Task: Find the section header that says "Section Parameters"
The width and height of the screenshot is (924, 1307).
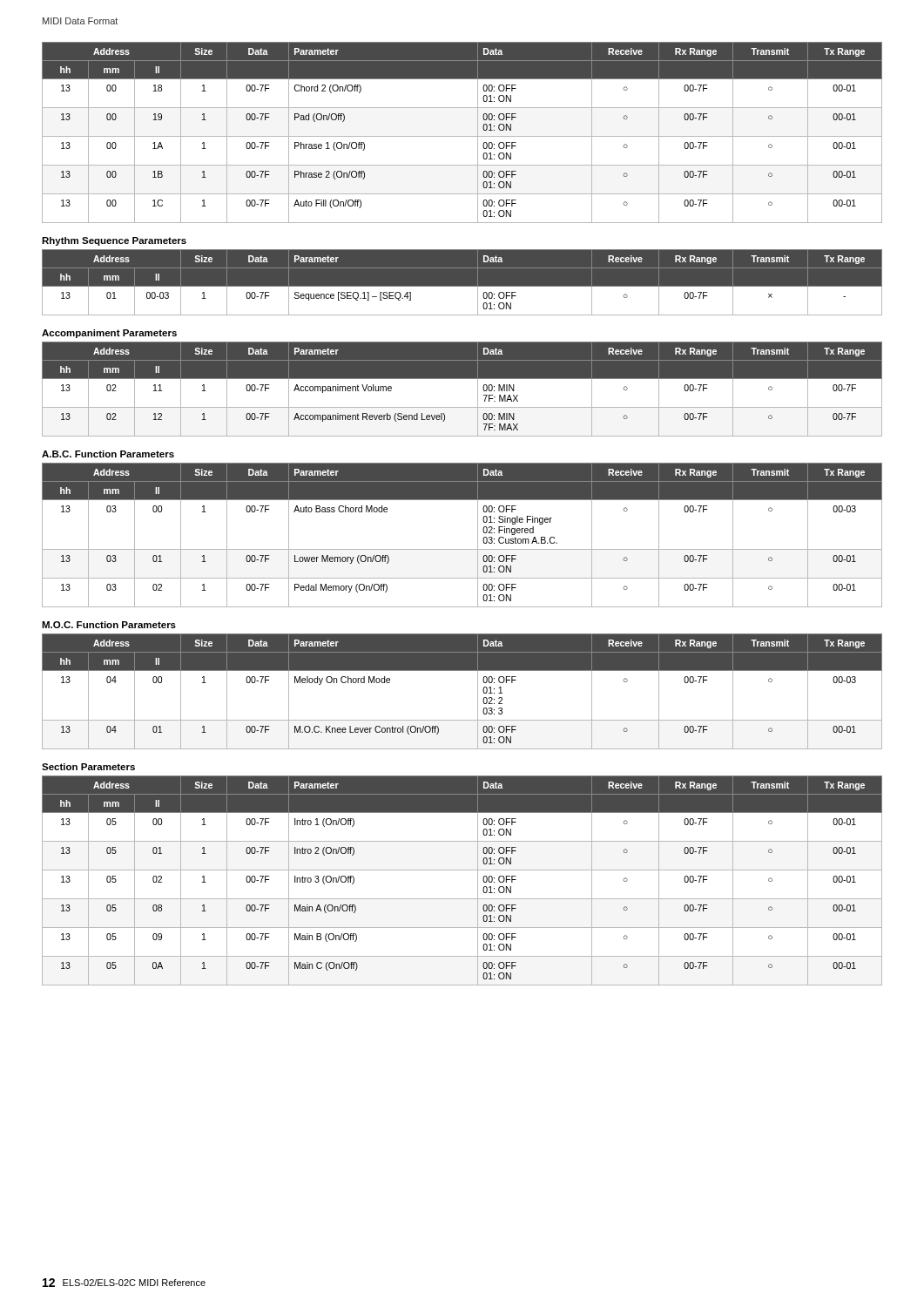Action: (x=89, y=767)
